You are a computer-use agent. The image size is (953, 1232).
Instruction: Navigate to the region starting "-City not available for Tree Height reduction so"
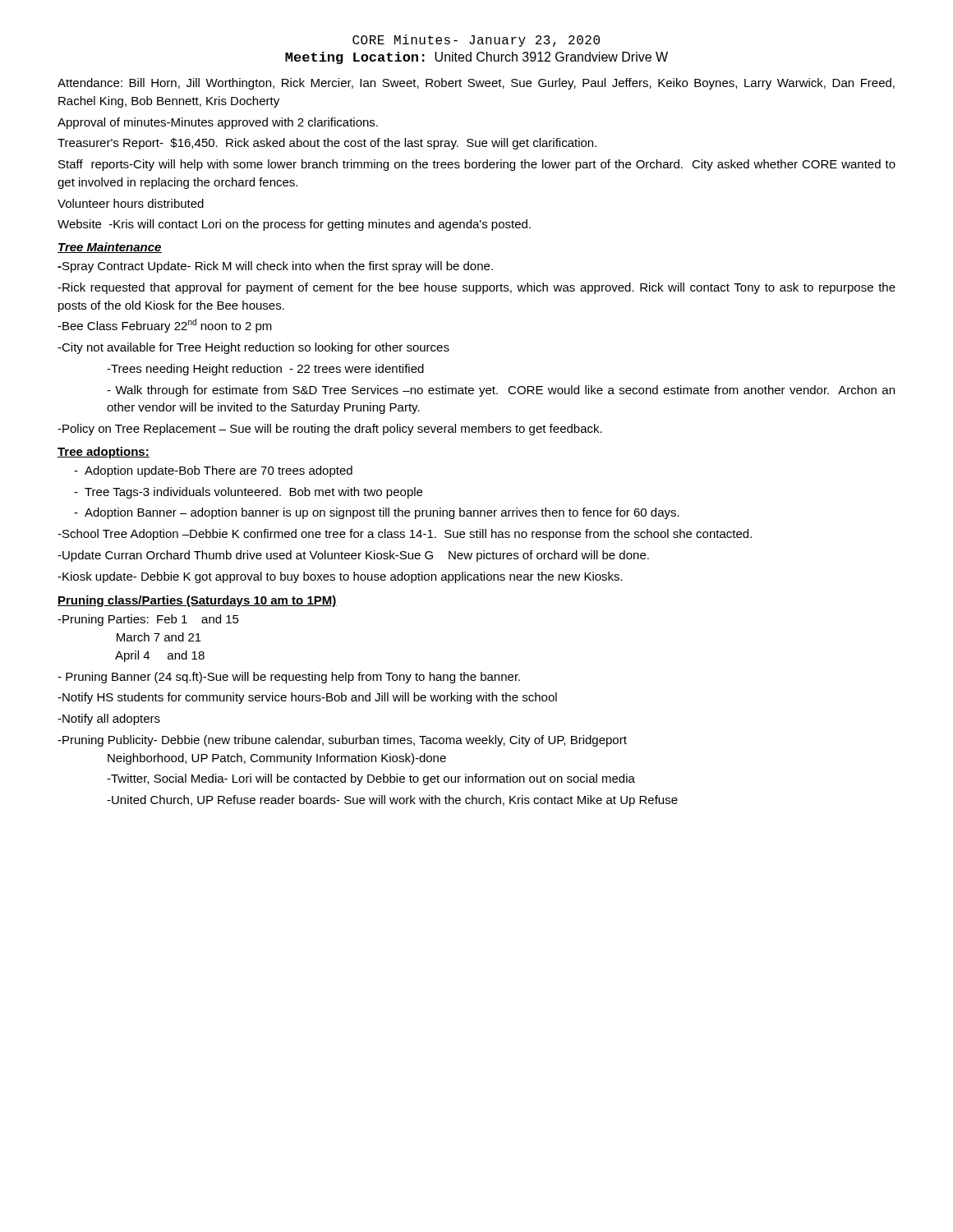pos(253,347)
